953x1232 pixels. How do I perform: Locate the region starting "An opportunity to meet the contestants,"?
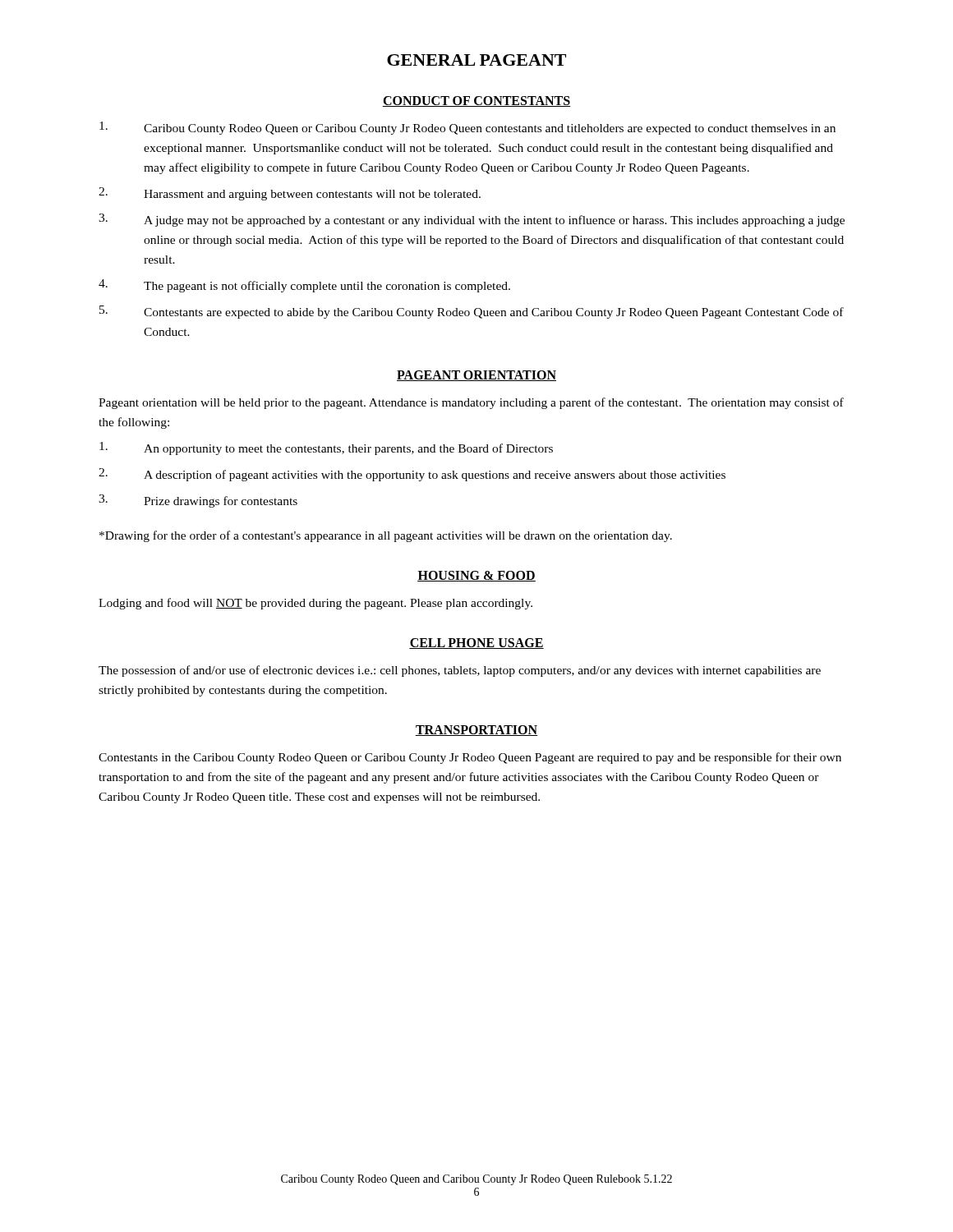(x=476, y=449)
